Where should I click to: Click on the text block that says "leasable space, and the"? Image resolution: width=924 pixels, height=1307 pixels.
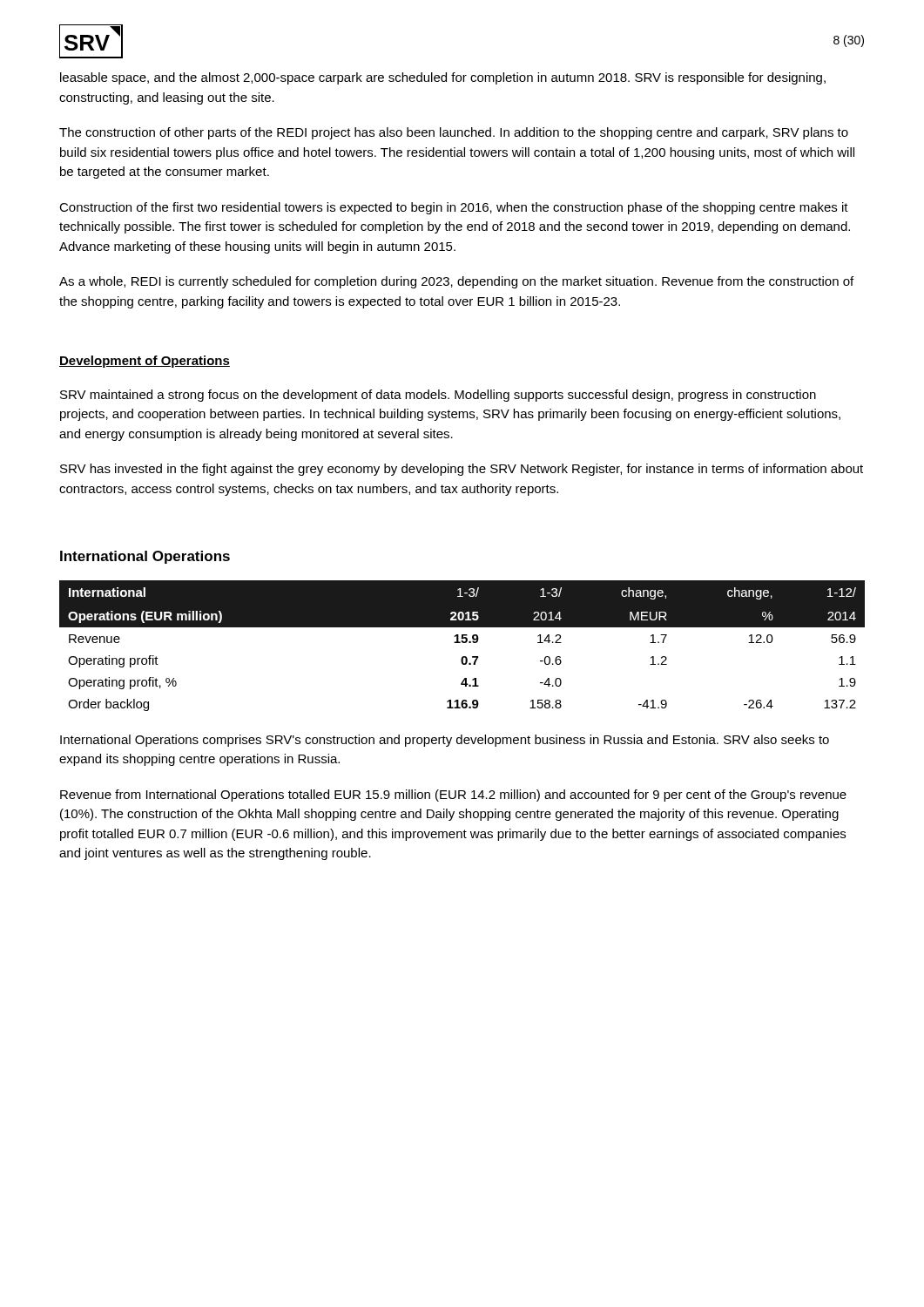click(462, 88)
